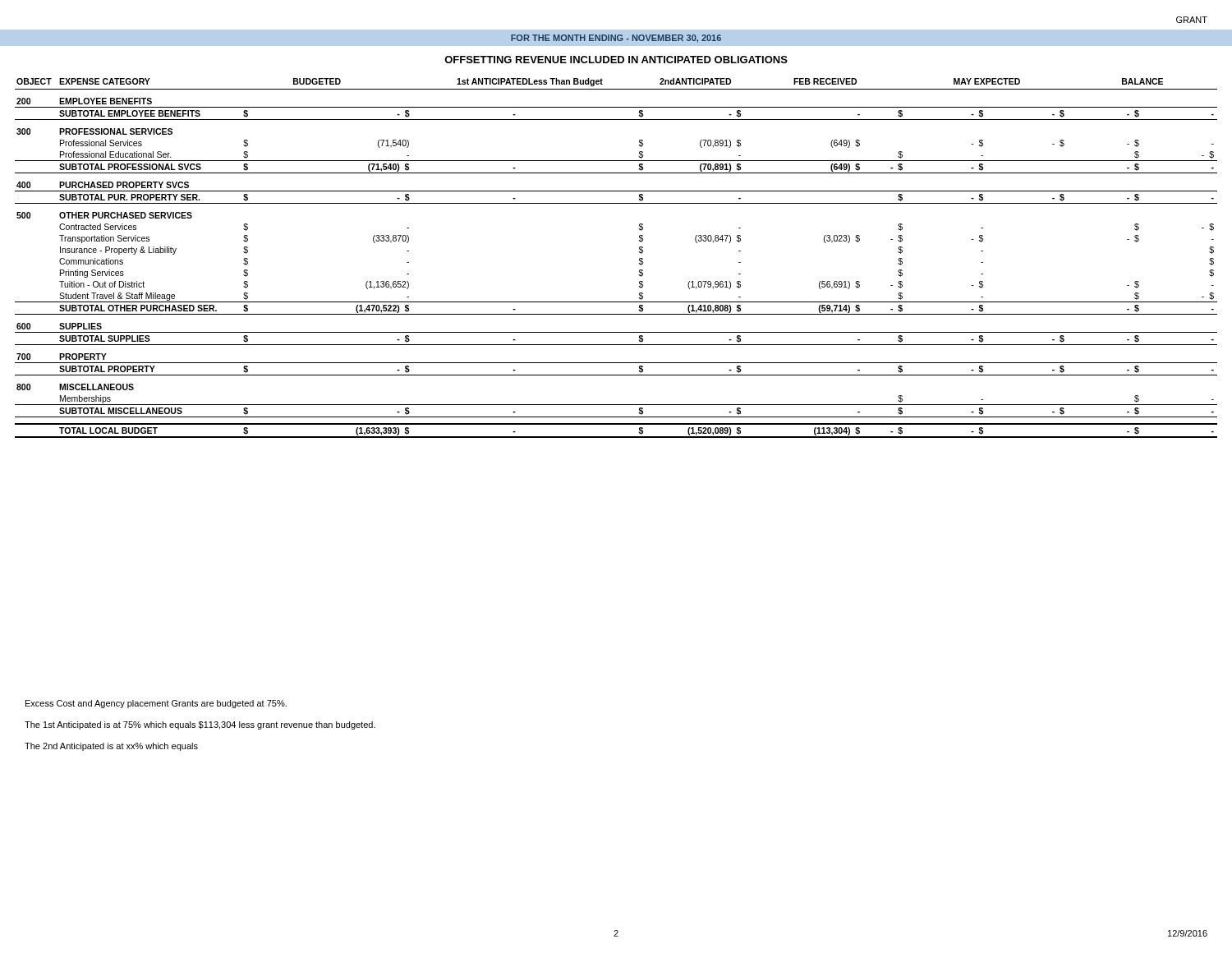This screenshot has width=1232, height=953.
Task: Click on the table containing "- $"
Action: click(x=616, y=256)
